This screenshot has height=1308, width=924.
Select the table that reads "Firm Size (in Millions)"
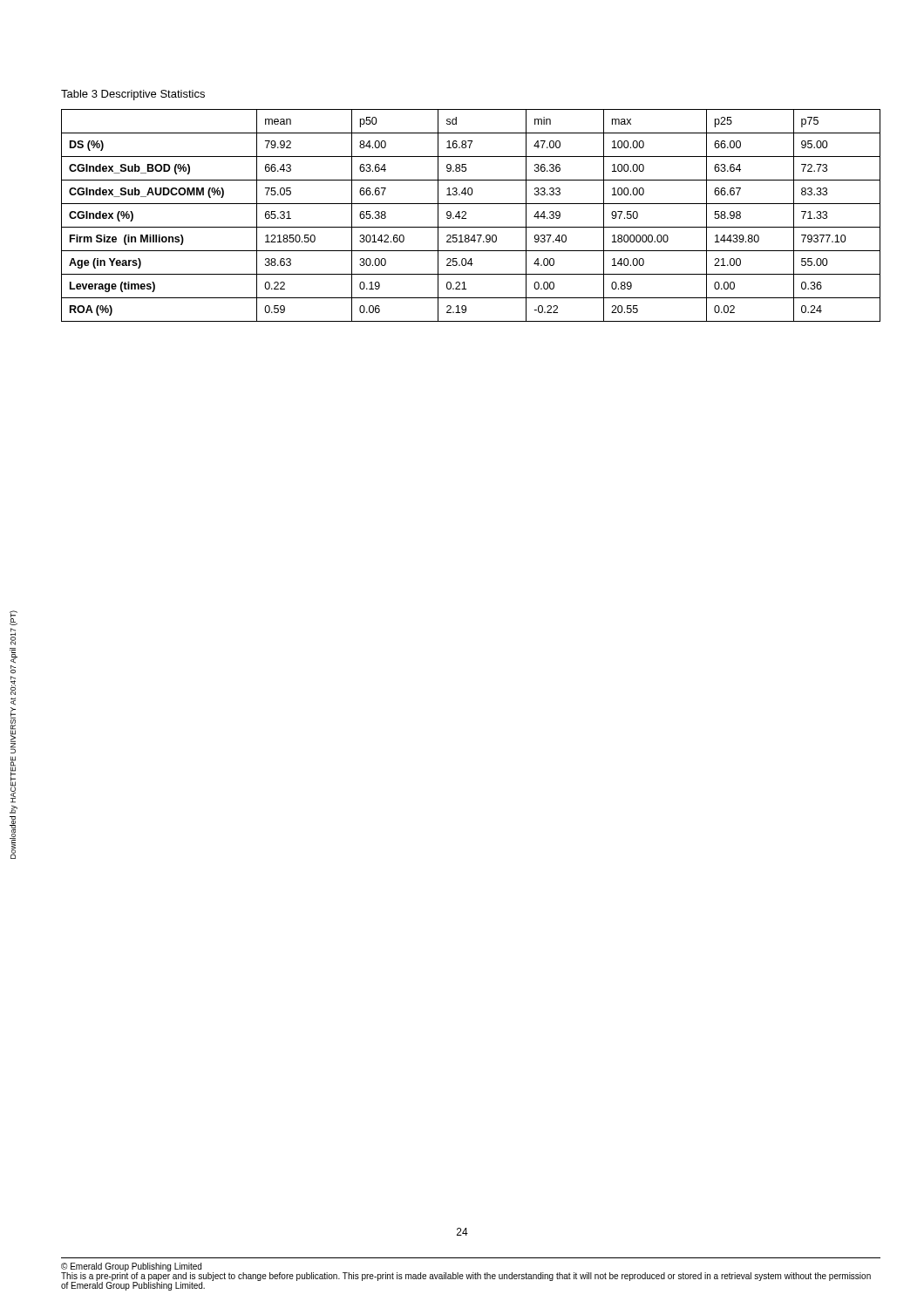click(x=471, y=215)
